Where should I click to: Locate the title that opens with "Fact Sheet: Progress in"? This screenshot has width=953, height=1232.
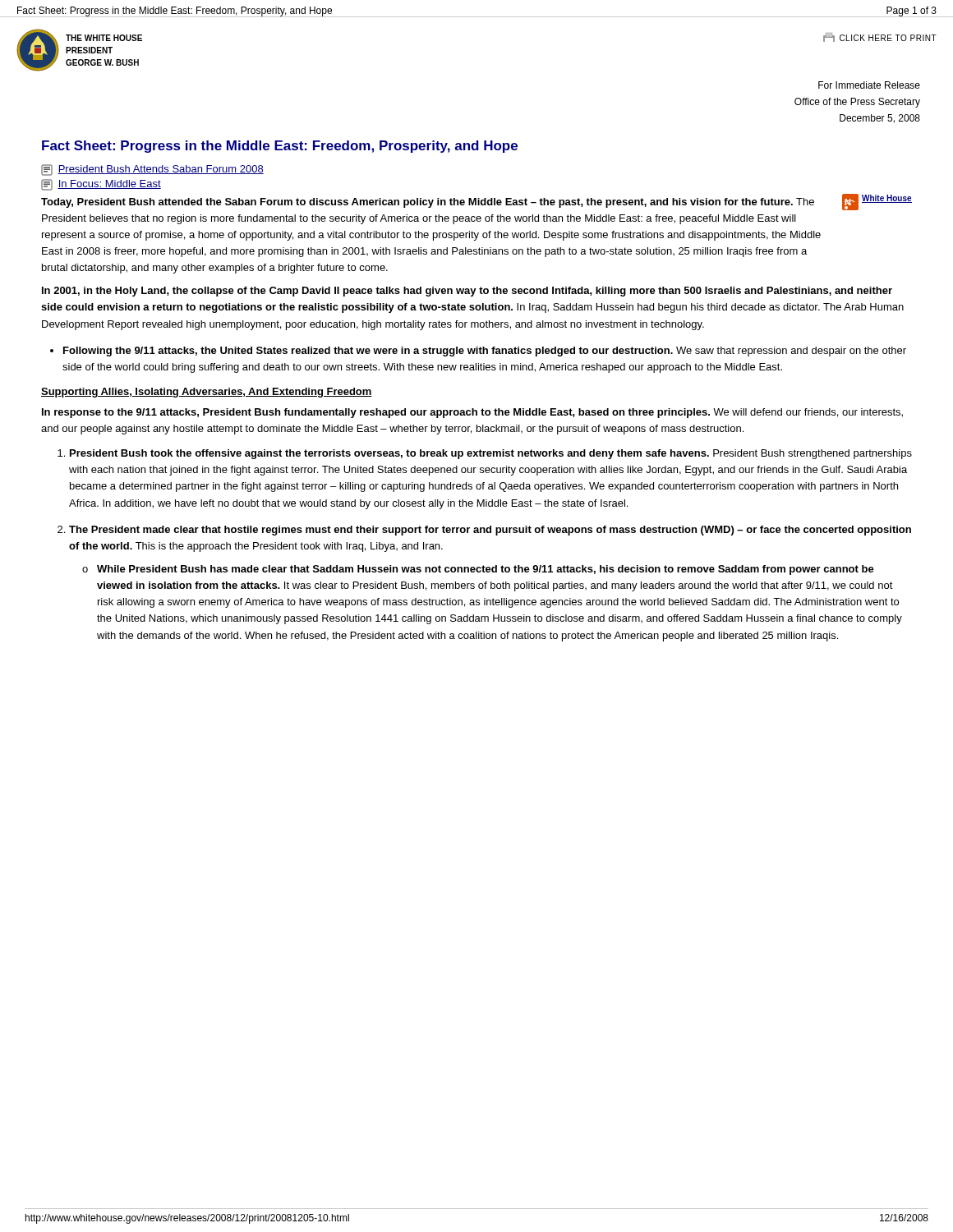click(280, 146)
